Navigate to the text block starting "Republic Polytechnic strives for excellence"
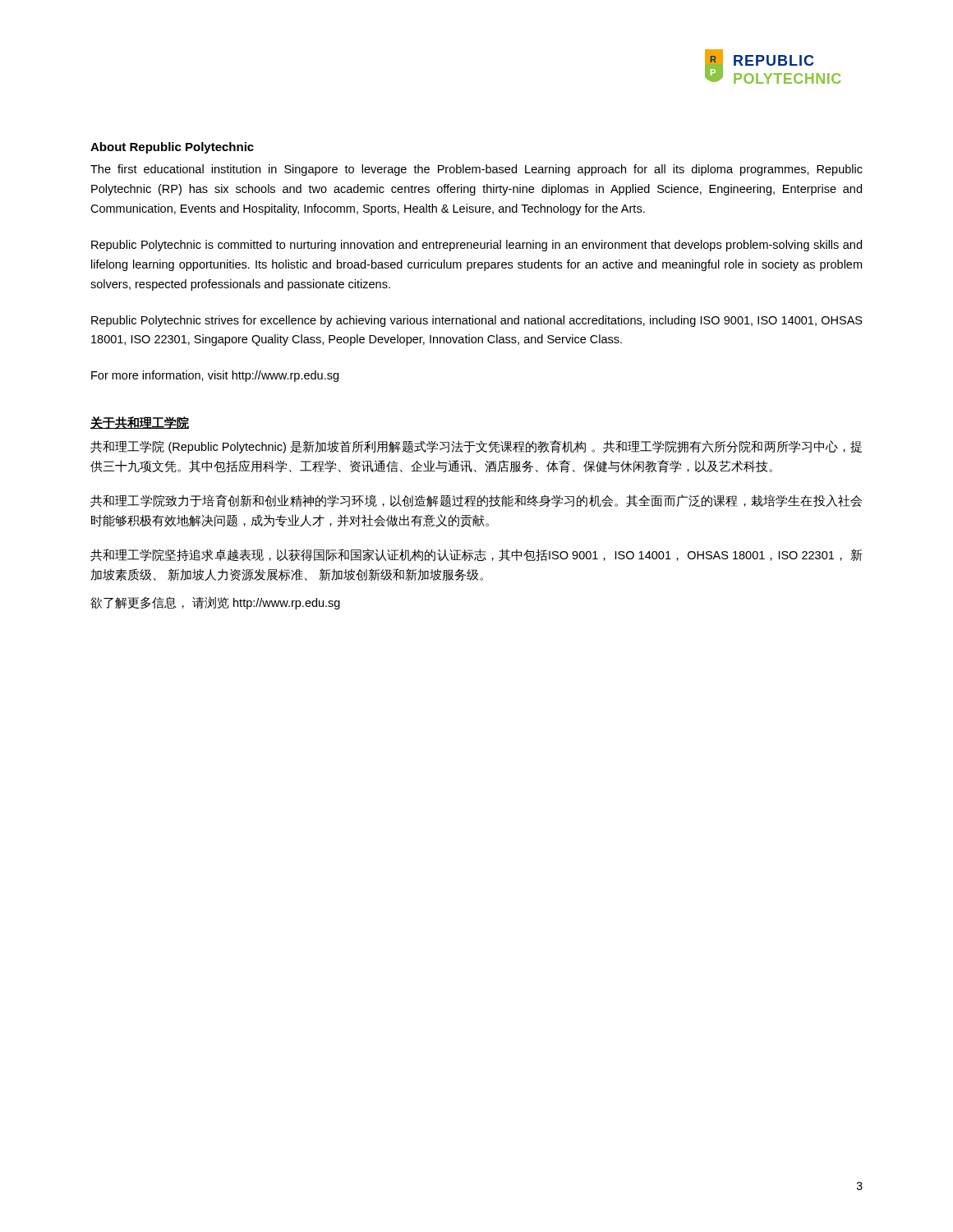The height and width of the screenshot is (1232, 953). click(x=476, y=330)
